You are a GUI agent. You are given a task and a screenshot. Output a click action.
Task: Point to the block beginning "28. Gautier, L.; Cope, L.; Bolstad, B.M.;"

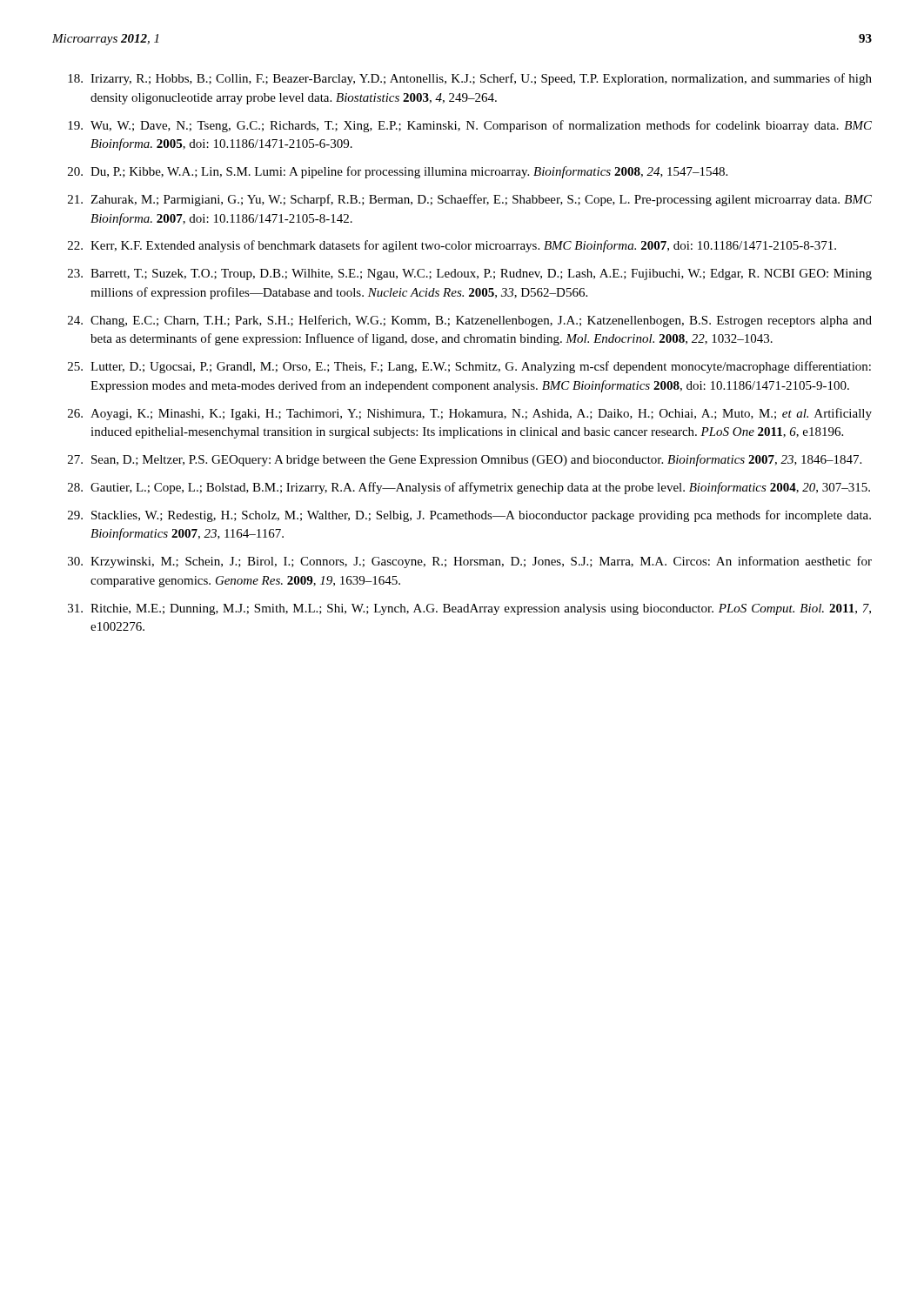coord(462,488)
